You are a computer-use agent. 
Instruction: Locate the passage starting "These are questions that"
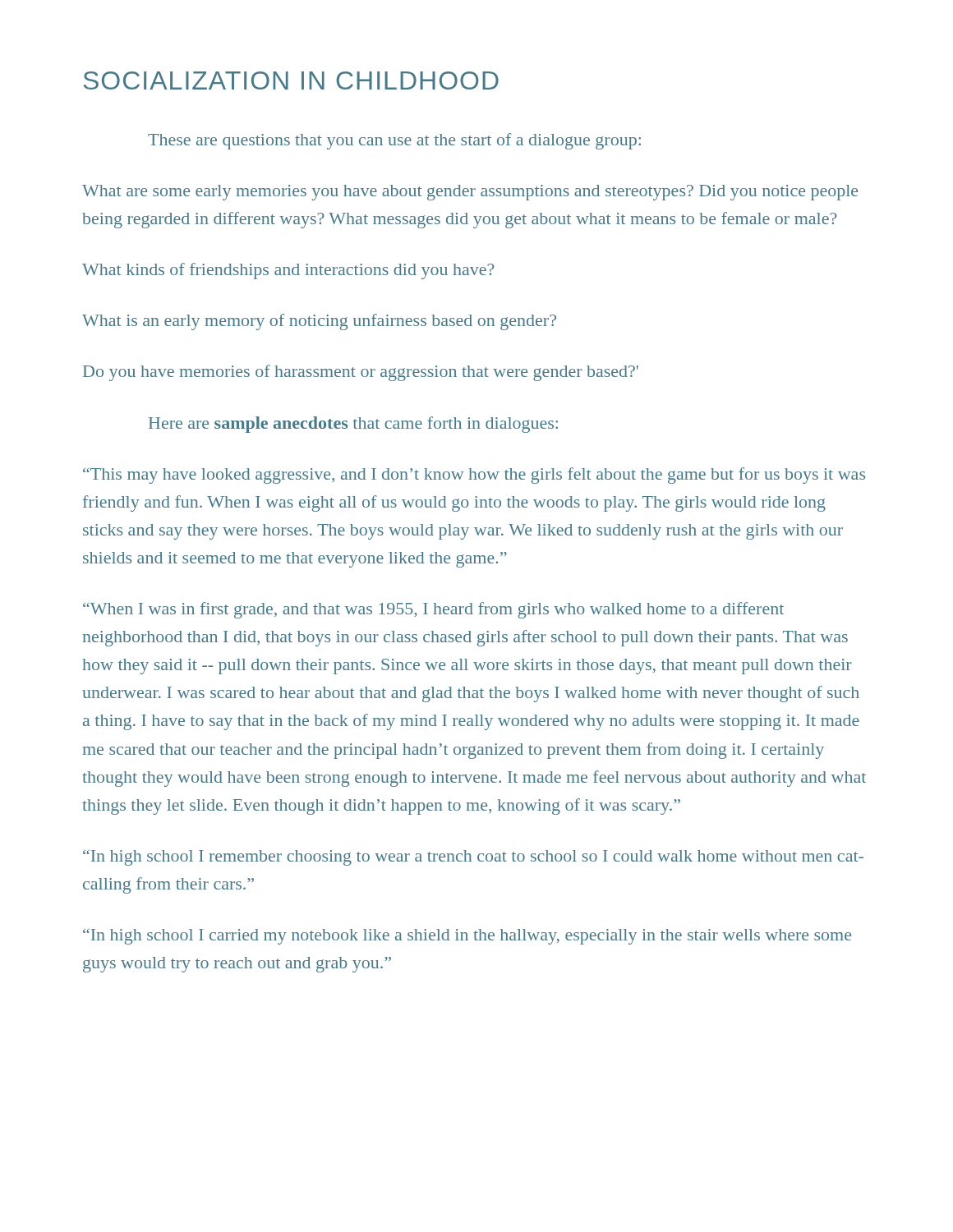tap(395, 139)
